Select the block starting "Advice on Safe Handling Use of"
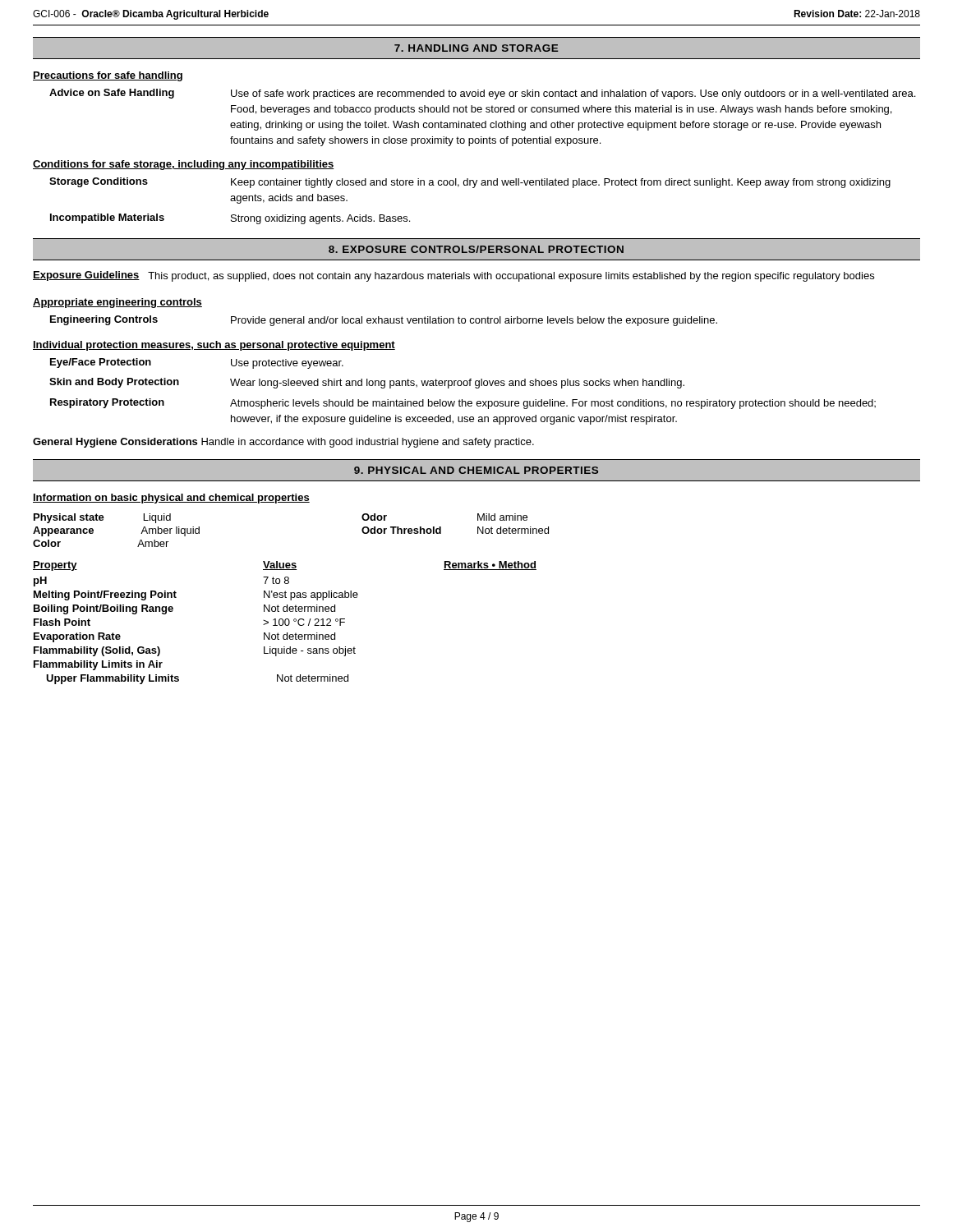 pyautogui.click(x=476, y=117)
